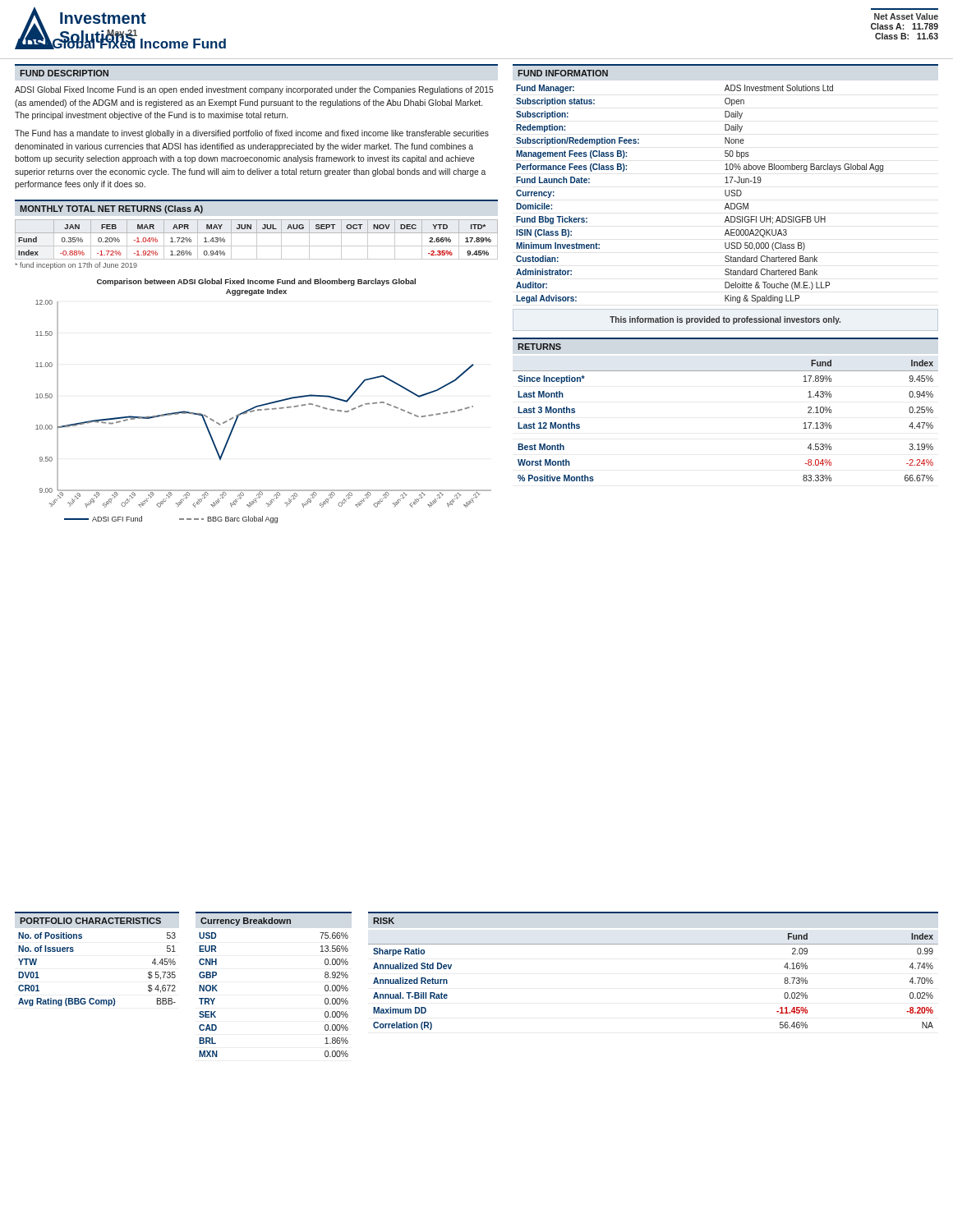Navigate to the block starting "This information is provided to professional investors"
The height and width of the screenshot is (1232, 953).
point(725,320)
